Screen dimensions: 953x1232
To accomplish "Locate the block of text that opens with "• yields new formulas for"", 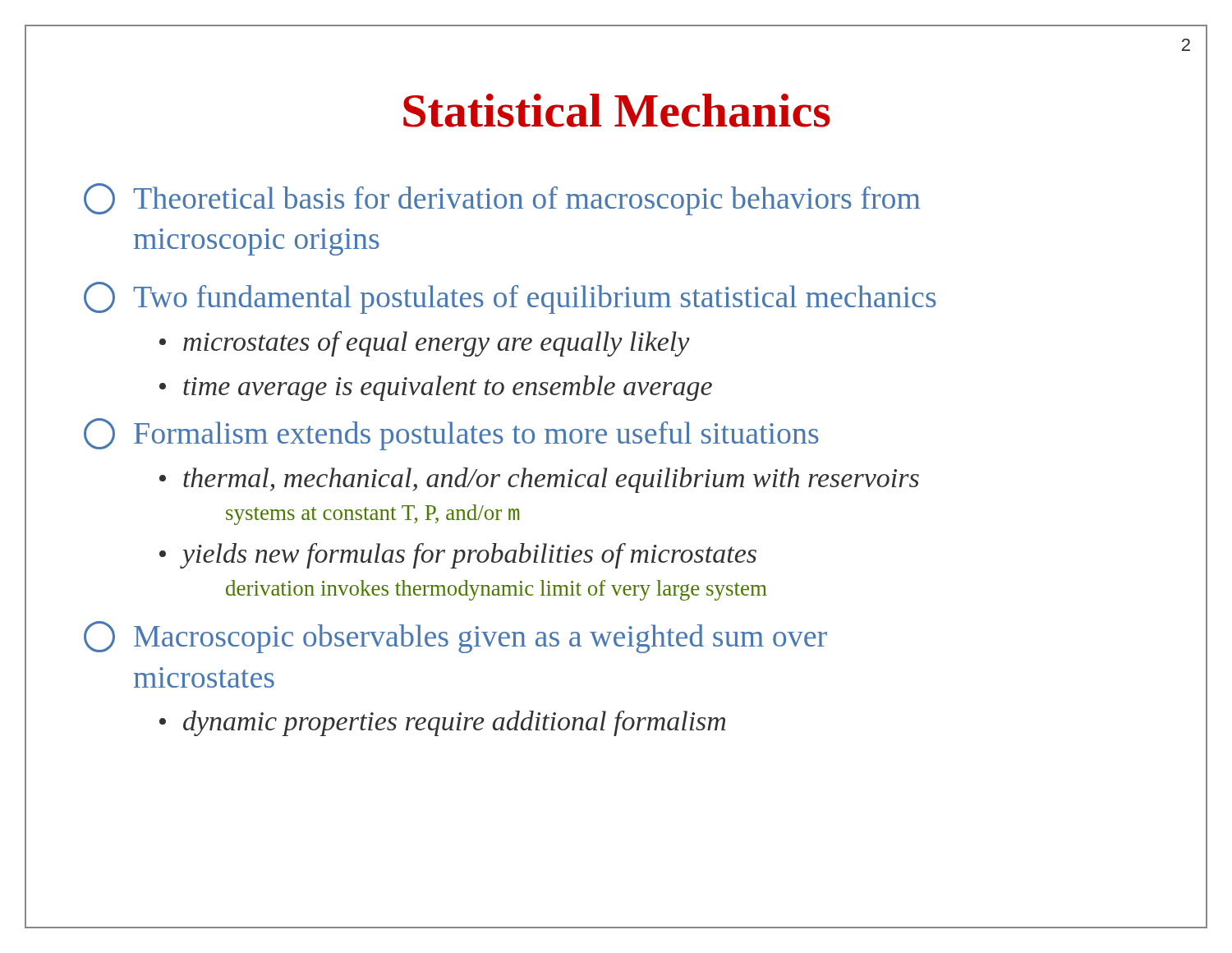I will click(x=462, y=572).
